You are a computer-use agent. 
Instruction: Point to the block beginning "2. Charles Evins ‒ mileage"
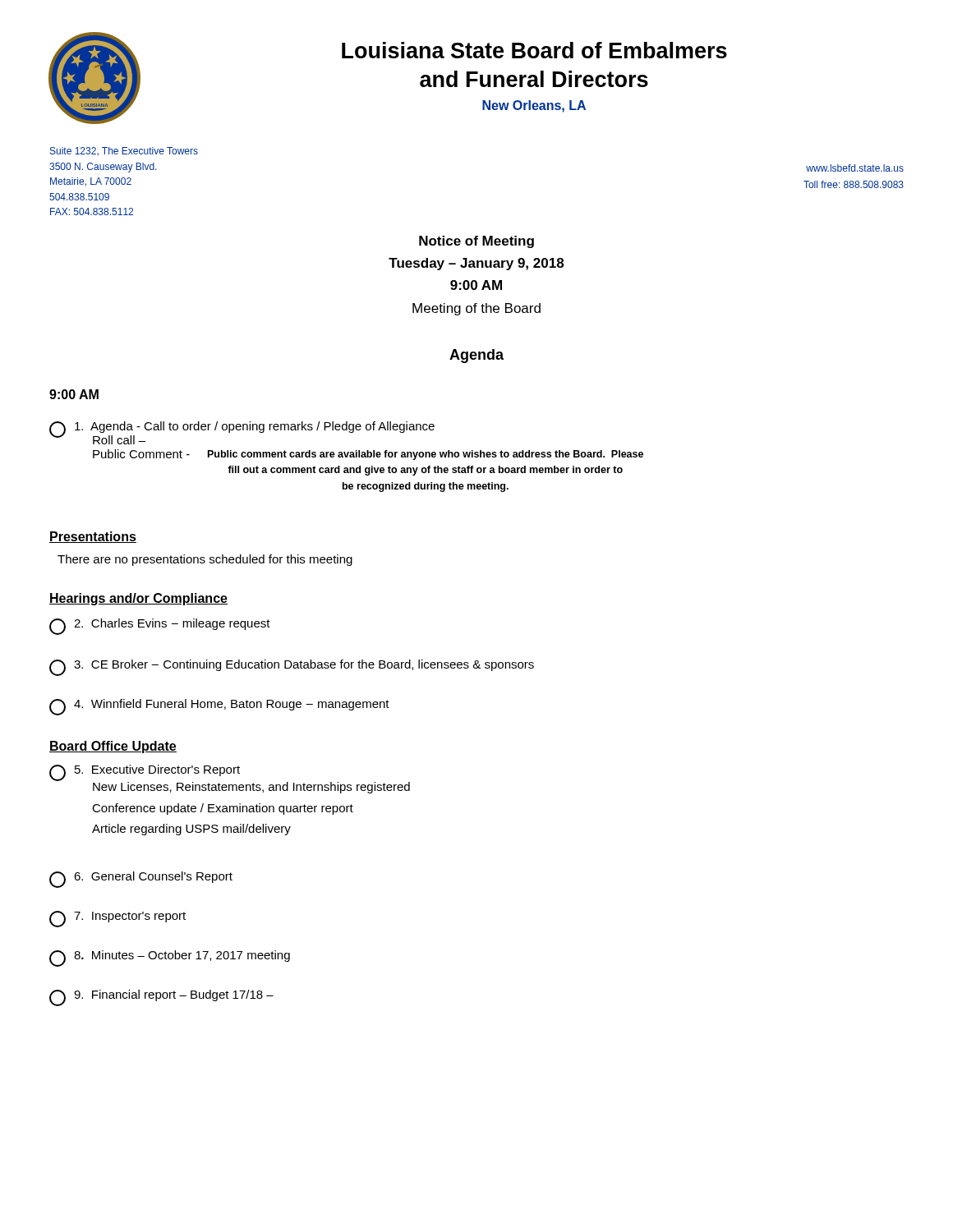coord(160,627)
